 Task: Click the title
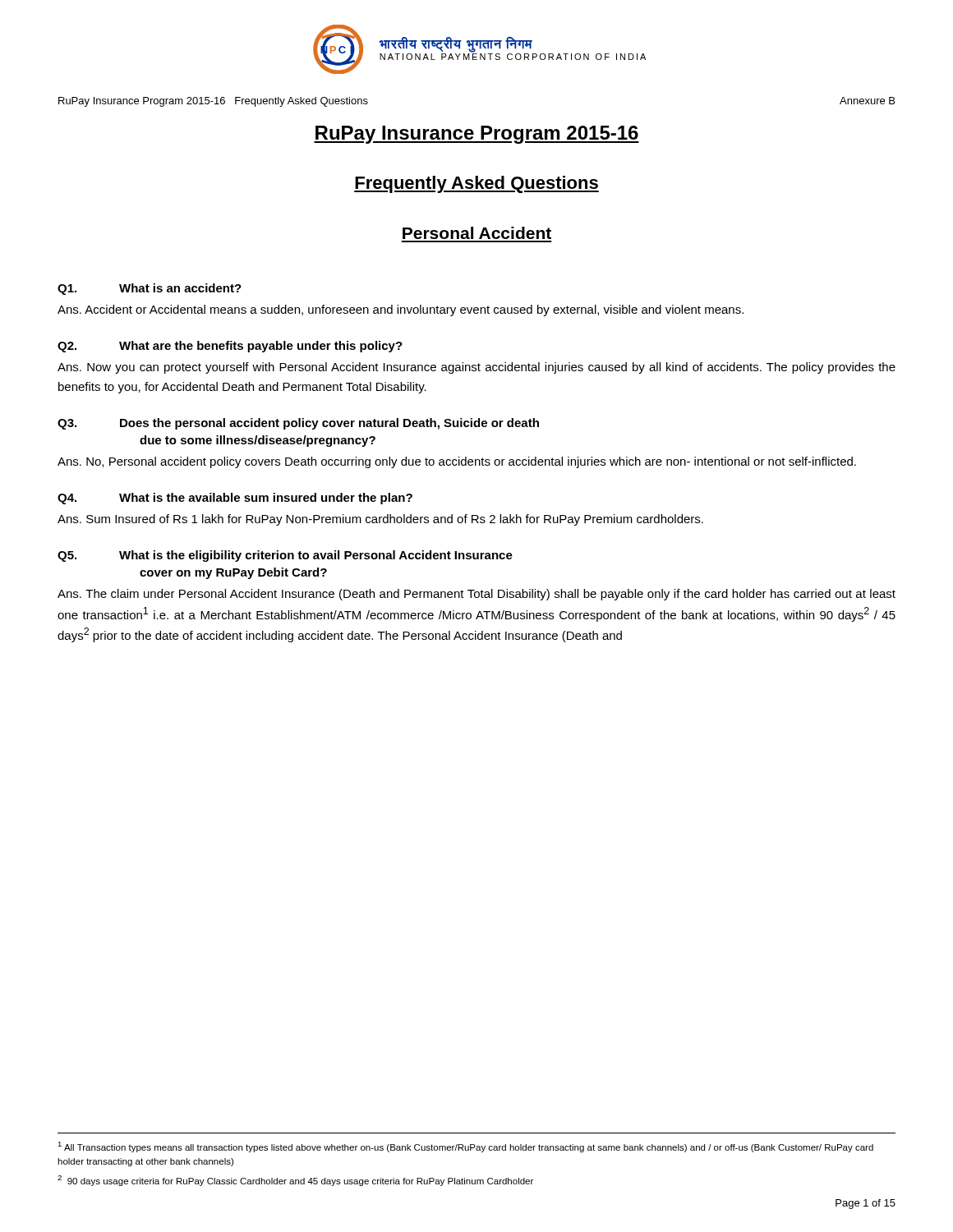476,133
